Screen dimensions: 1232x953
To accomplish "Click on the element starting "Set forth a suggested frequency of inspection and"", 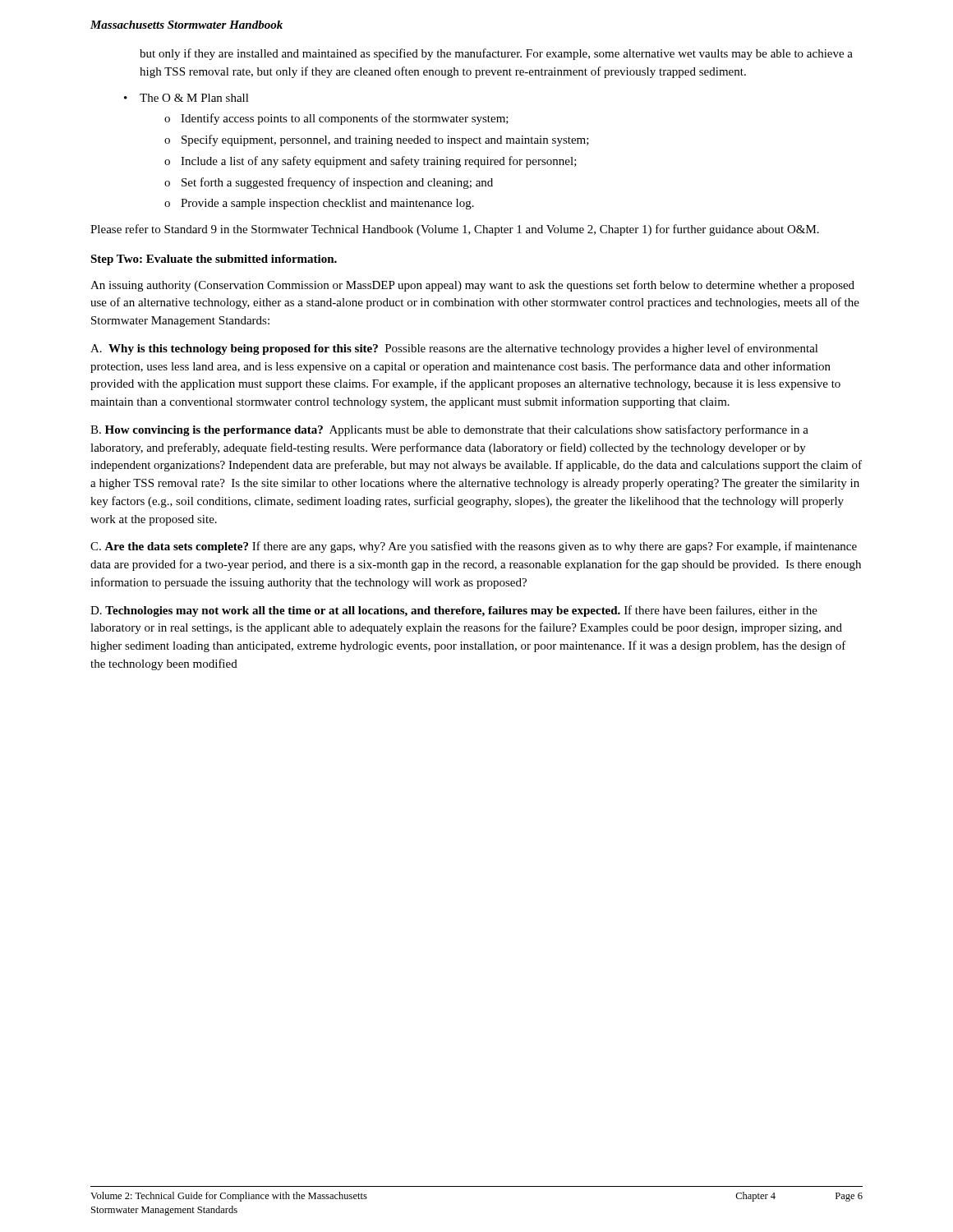I will tap(337, 182).
